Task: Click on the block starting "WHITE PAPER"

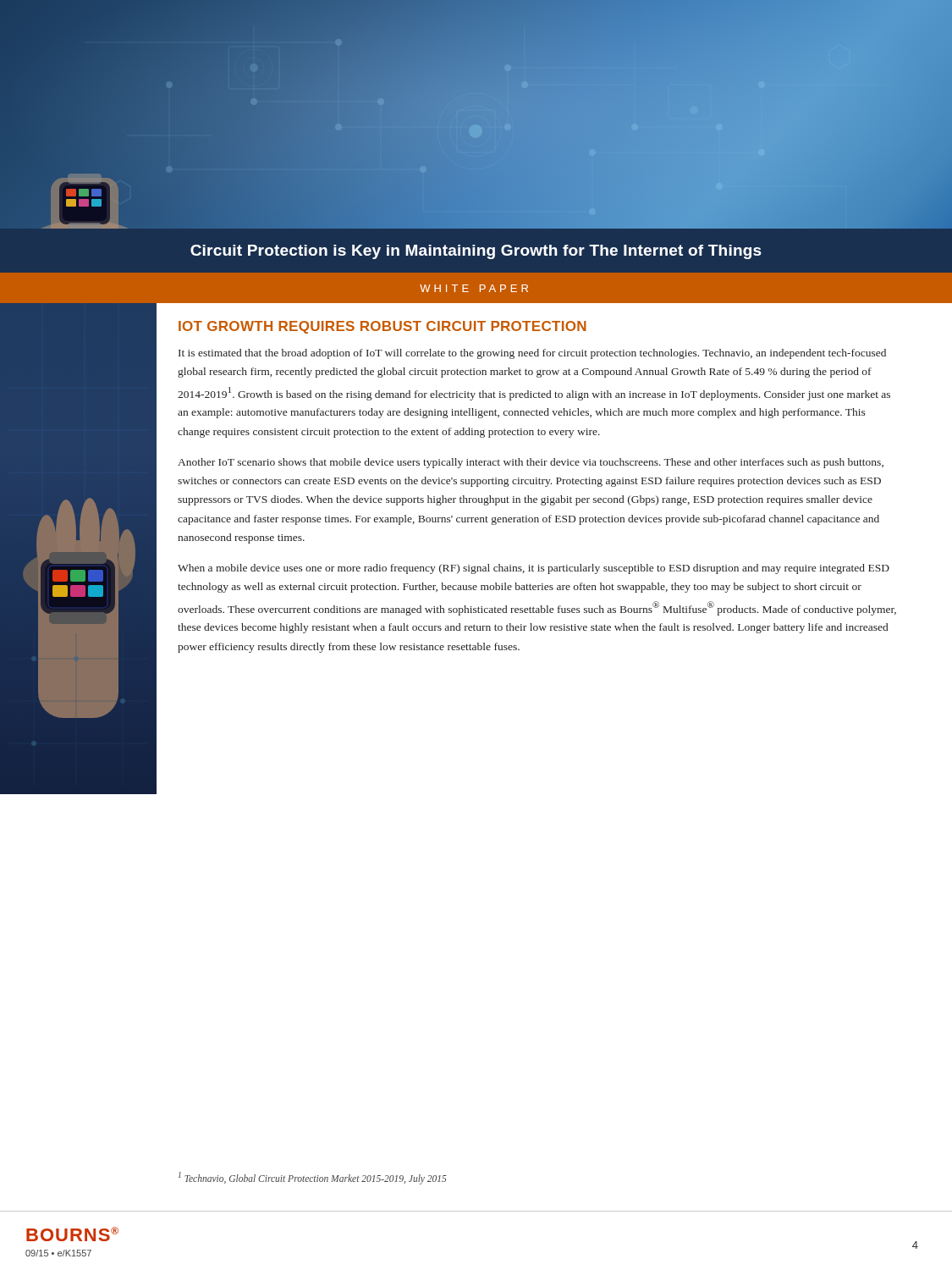Action: pos(476,288)
